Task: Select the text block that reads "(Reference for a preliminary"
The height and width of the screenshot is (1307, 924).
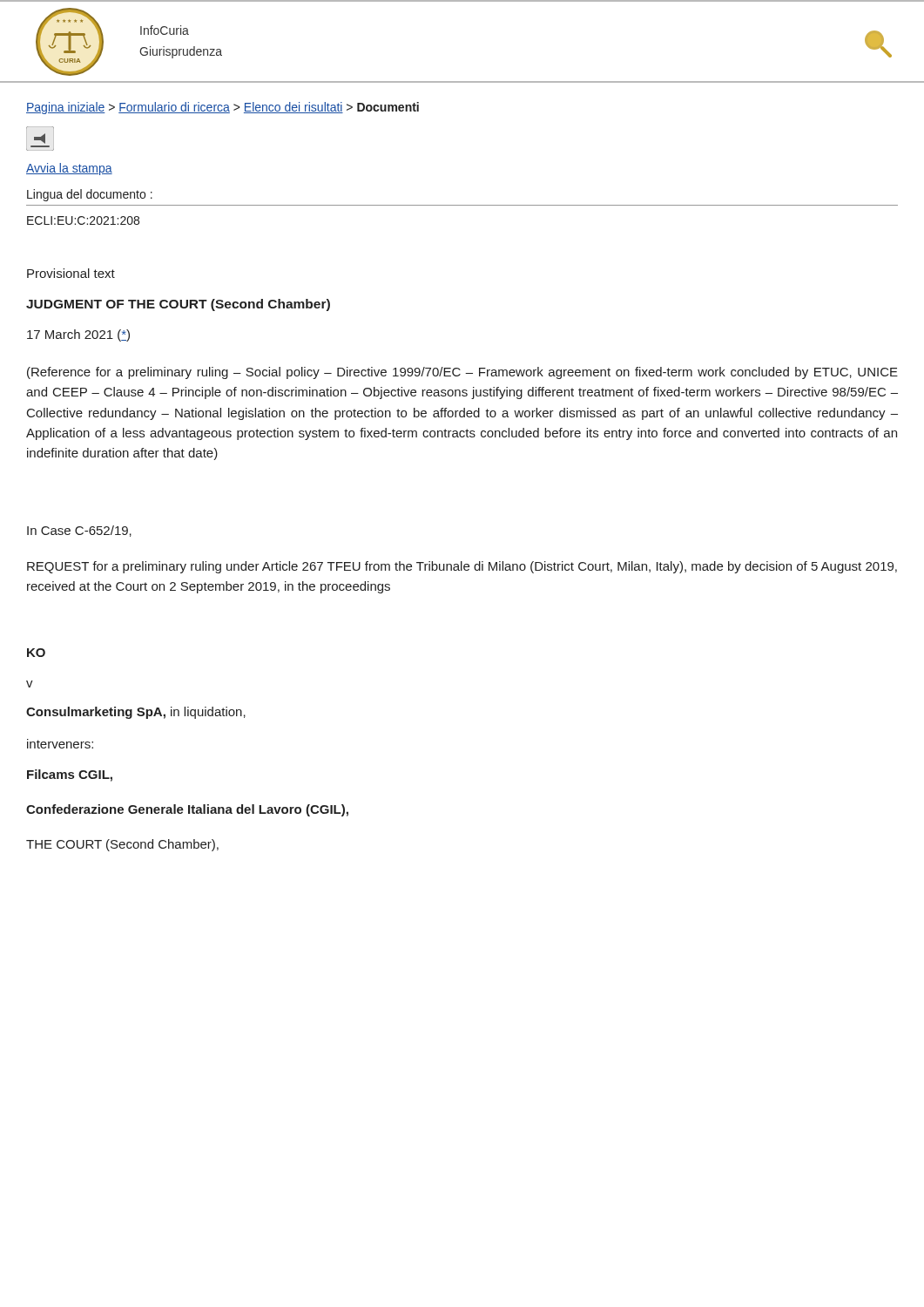Action: click(x=462, y=412)
